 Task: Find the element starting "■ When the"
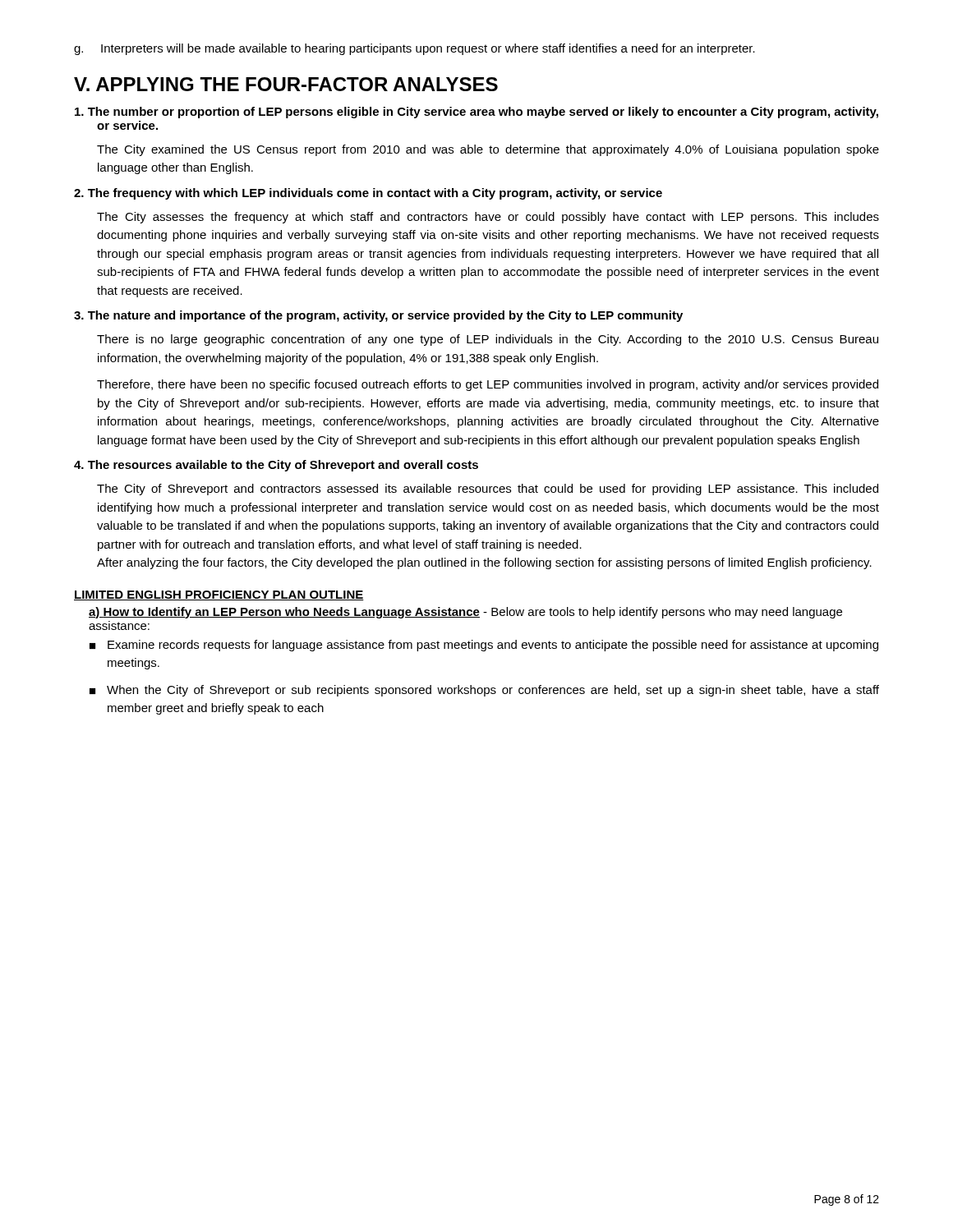tap(484, 699)
